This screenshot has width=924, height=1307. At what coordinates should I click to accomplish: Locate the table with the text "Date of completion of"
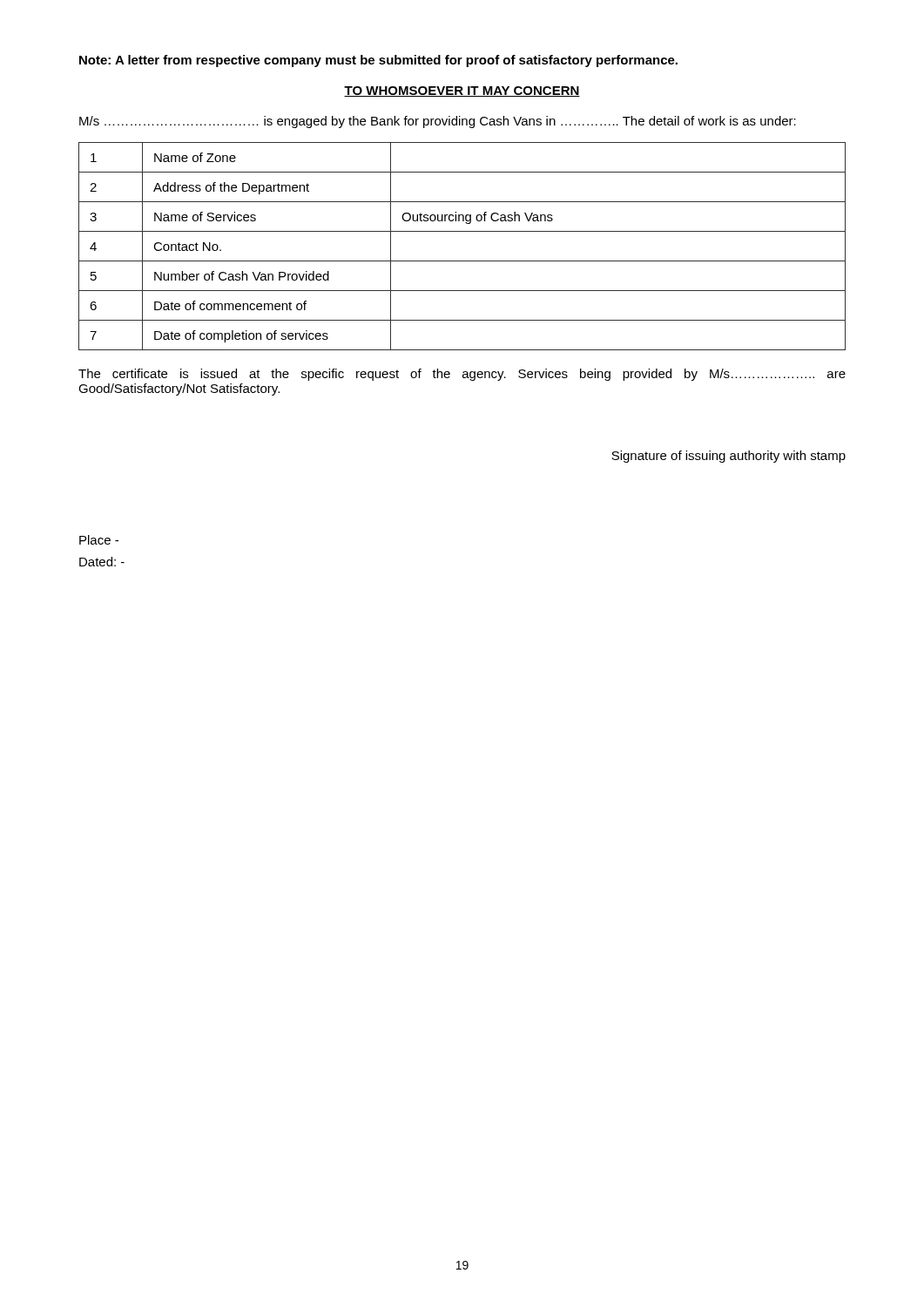point(462,246)
